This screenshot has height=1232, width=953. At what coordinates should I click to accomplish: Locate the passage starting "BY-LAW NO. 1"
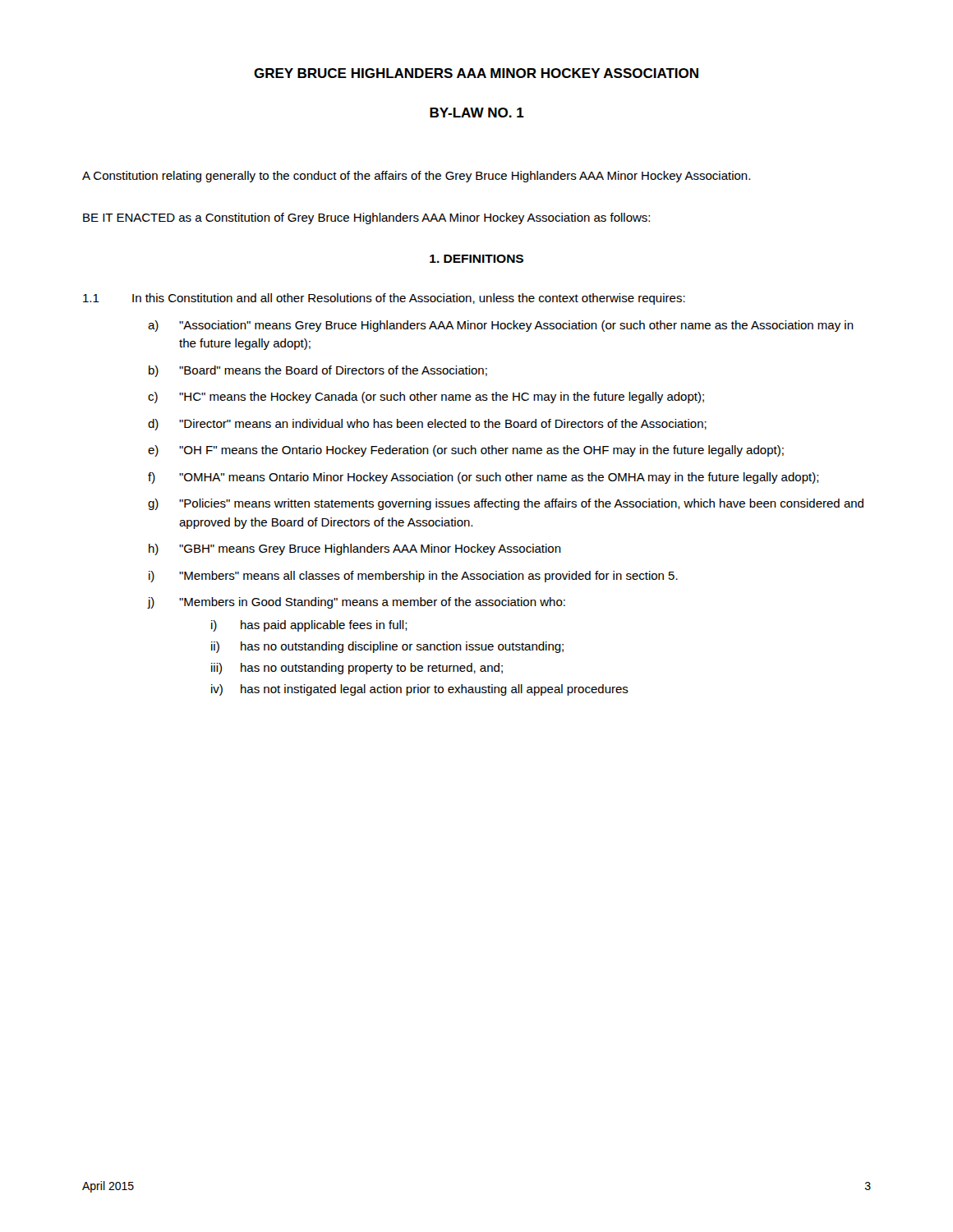[476, 113]
